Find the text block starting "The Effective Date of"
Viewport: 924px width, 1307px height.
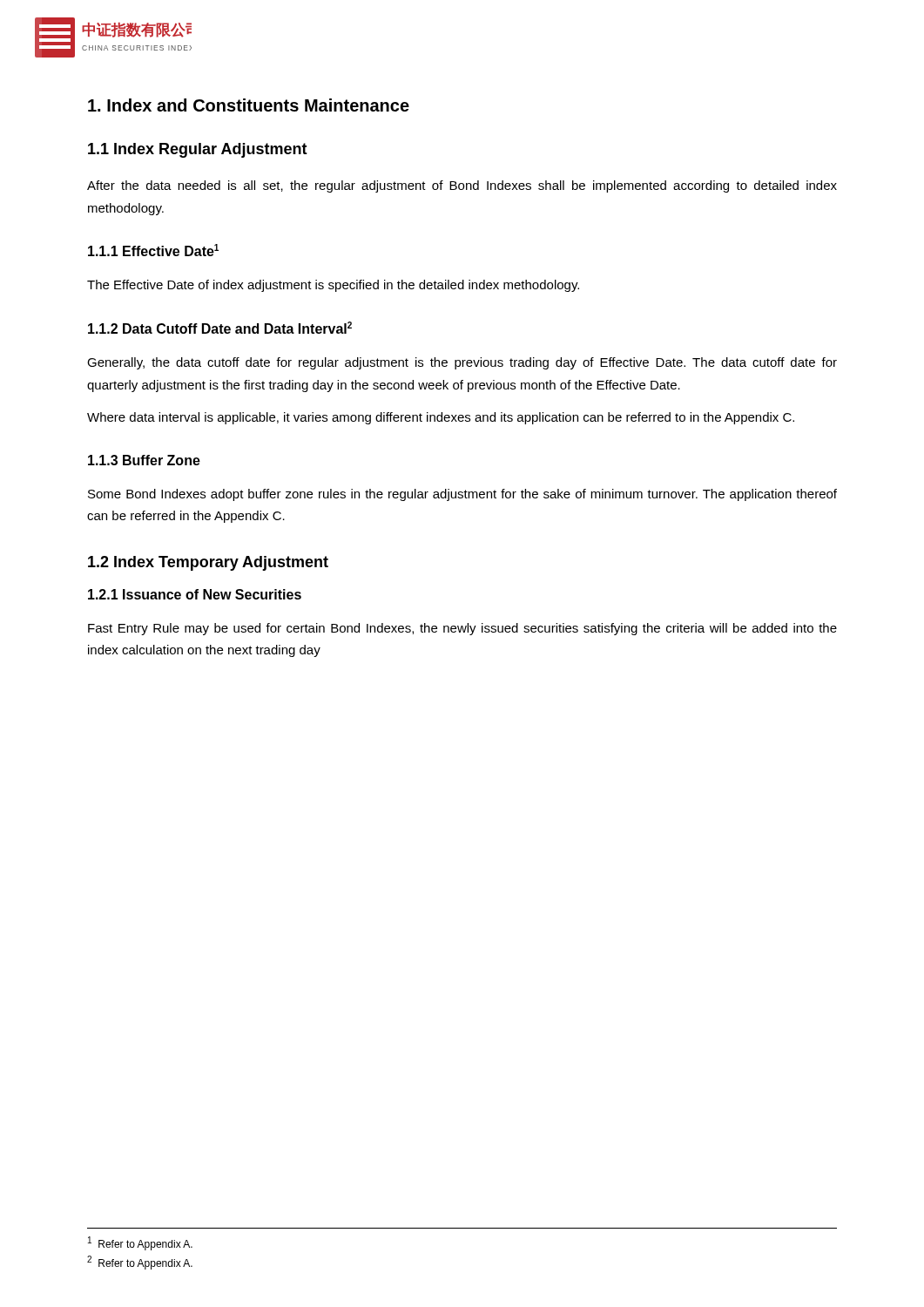click(x=334, y=285)
